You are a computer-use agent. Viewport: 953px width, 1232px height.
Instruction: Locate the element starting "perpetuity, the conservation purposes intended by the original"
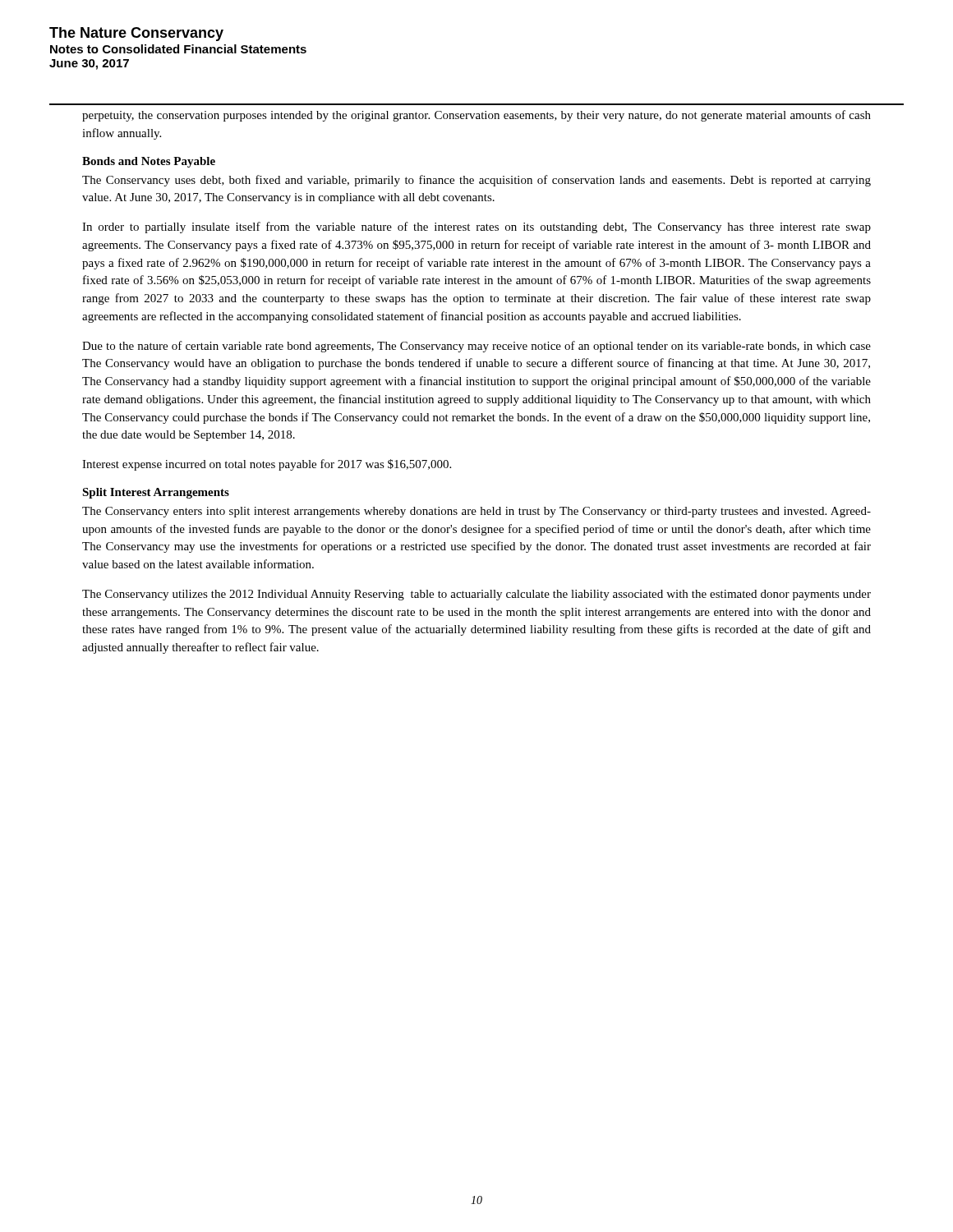coord(476,124)
